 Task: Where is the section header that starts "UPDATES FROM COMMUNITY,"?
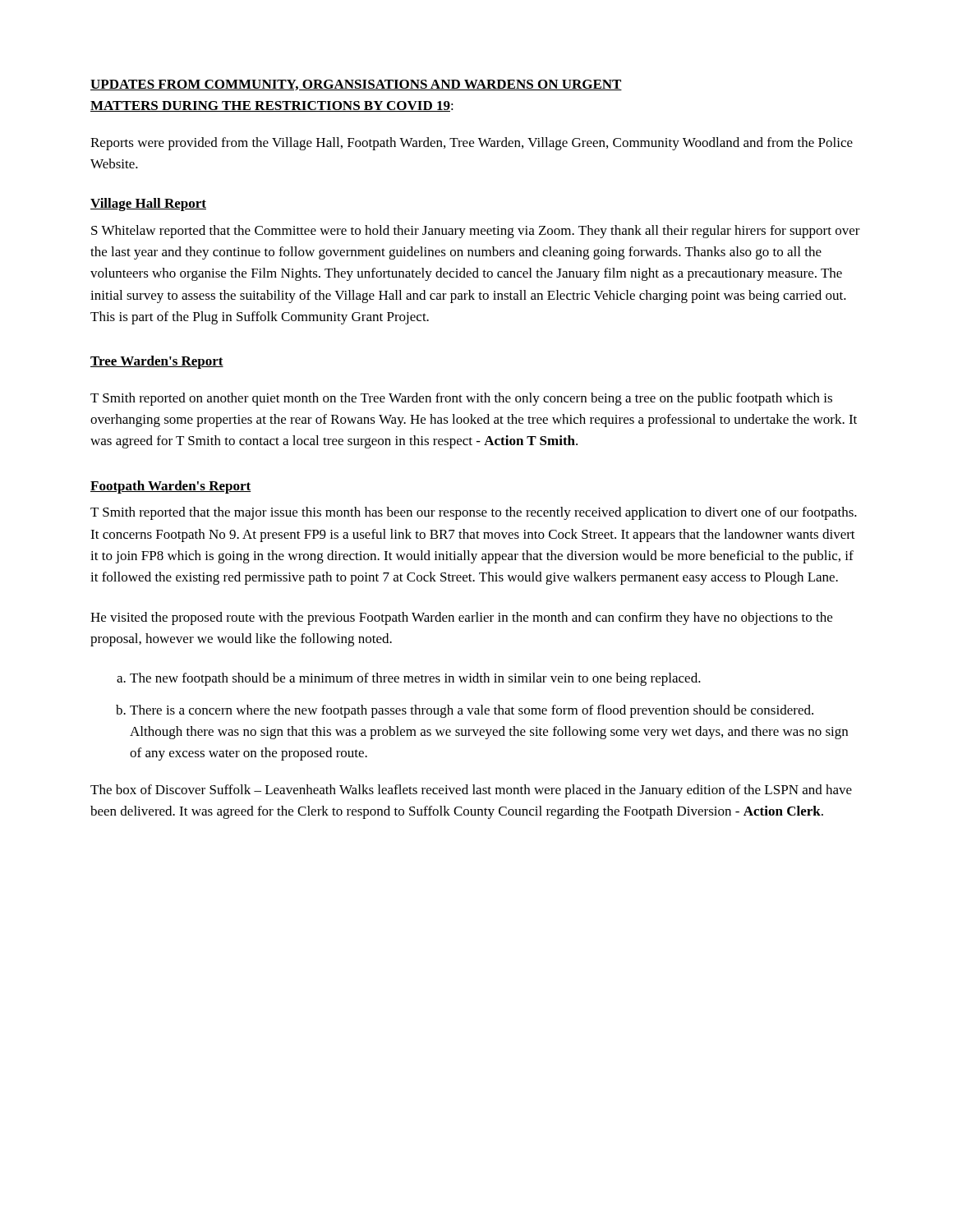(476, 96)
